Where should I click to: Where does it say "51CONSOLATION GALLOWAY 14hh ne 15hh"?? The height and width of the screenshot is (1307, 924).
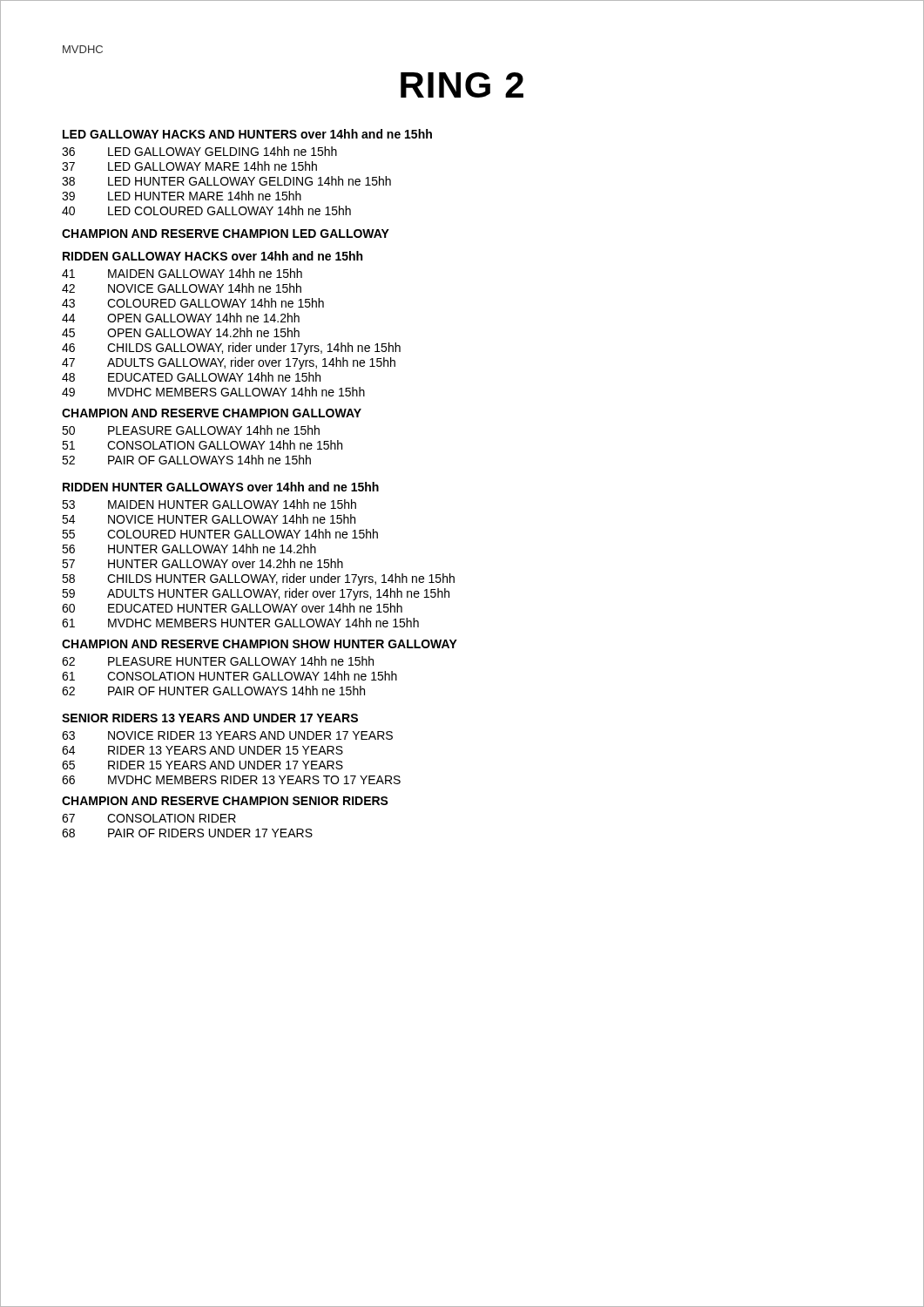[202, 445]
